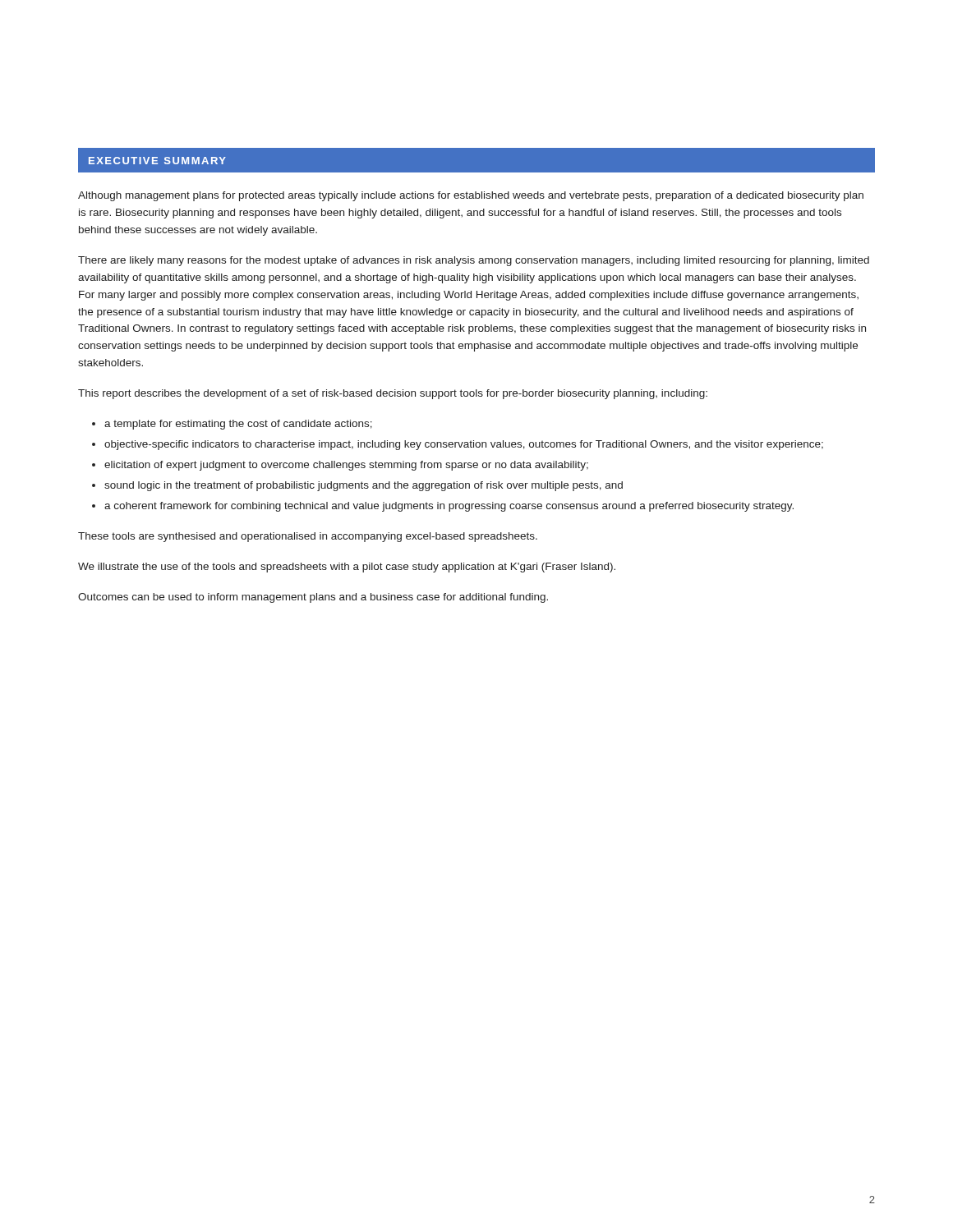Viewport: 953px width, 1232px height.
Task: Find the text block starting "EXECUTIVE SUMMARY"
Action: coord(157,161)
